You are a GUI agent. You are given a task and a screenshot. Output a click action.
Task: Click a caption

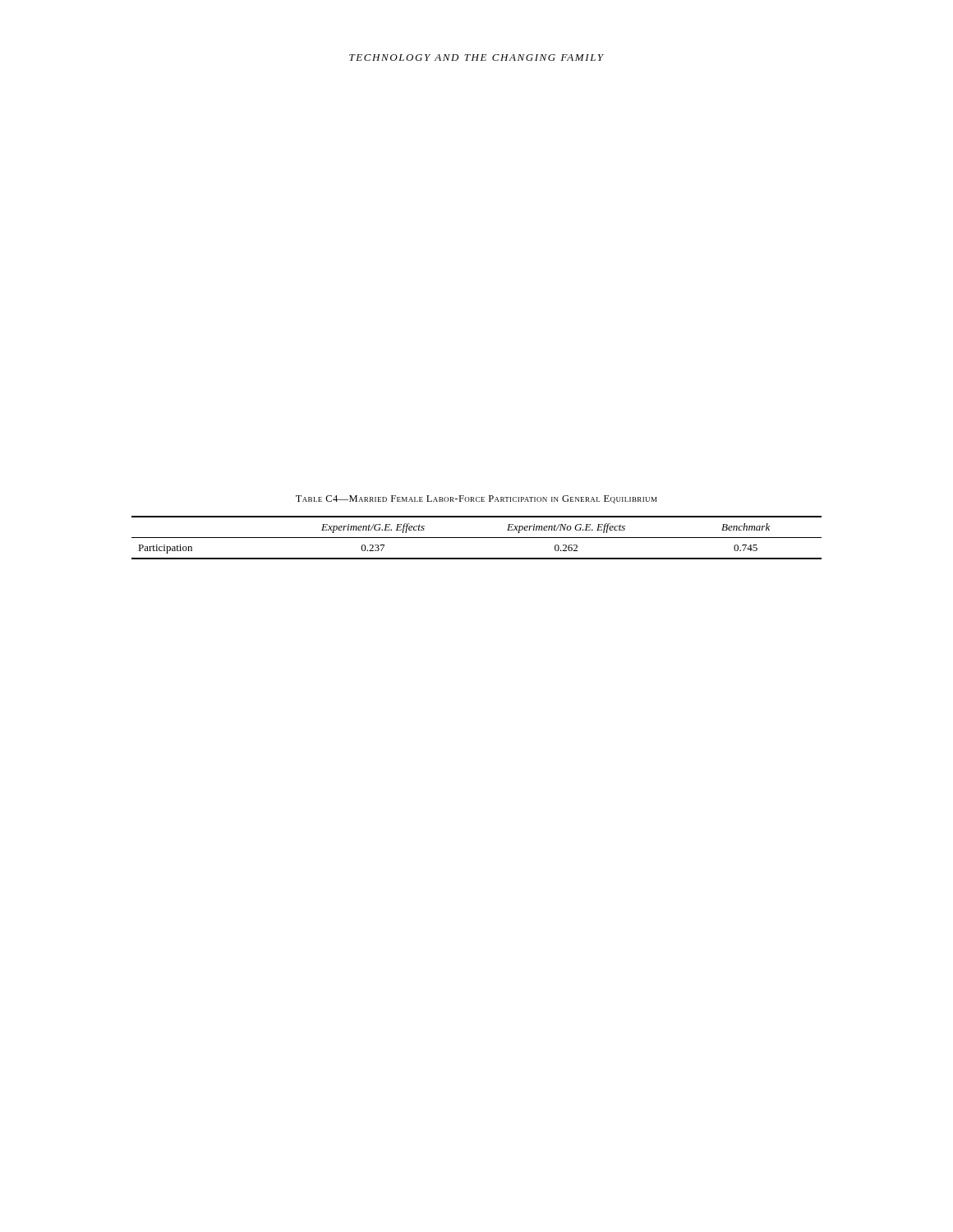click(x=476, y=499)
